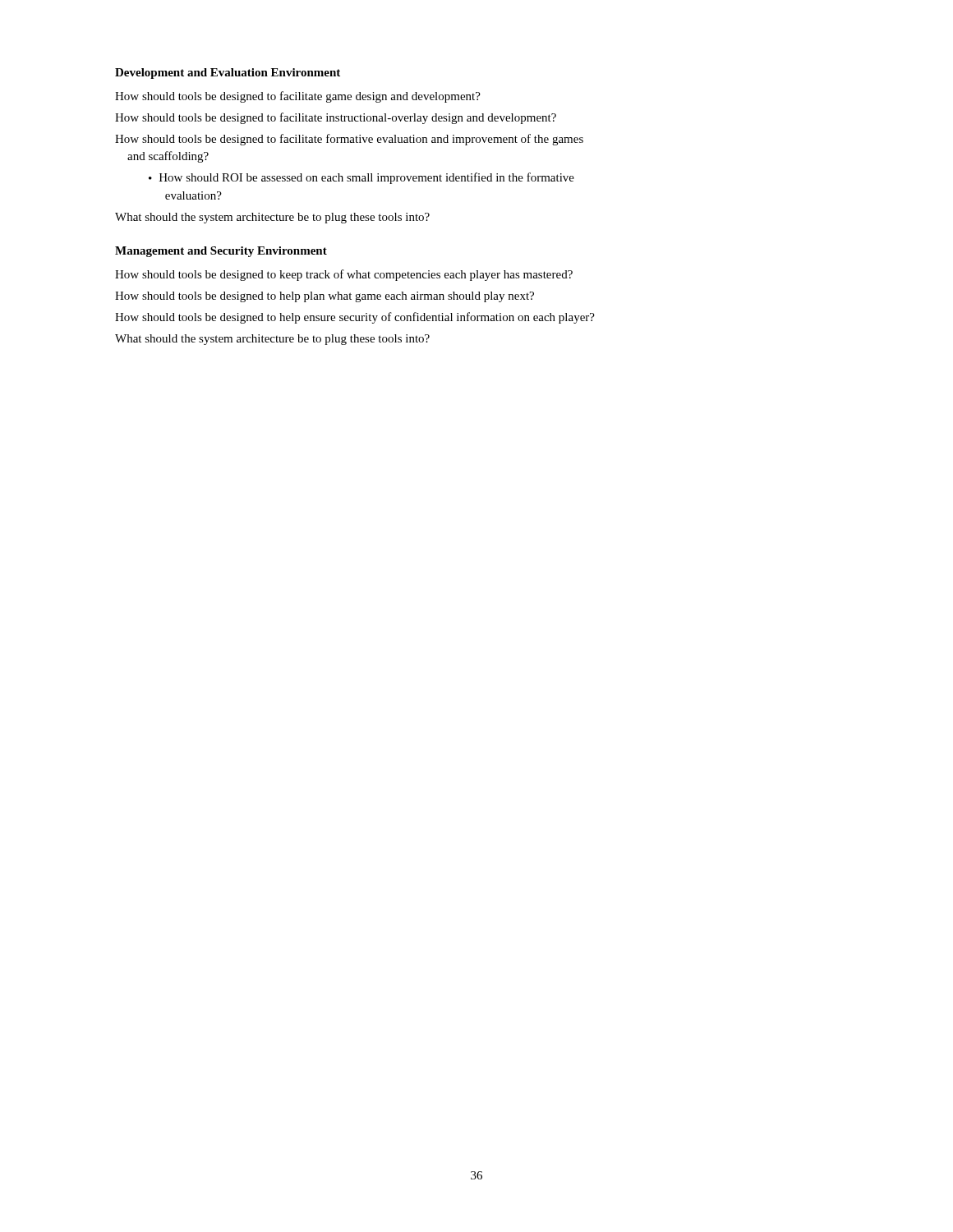Click on the list item that says "• How should ROI"
Image resolution: width=953 pixels, height=1232 pixels.
coord(493,187)
